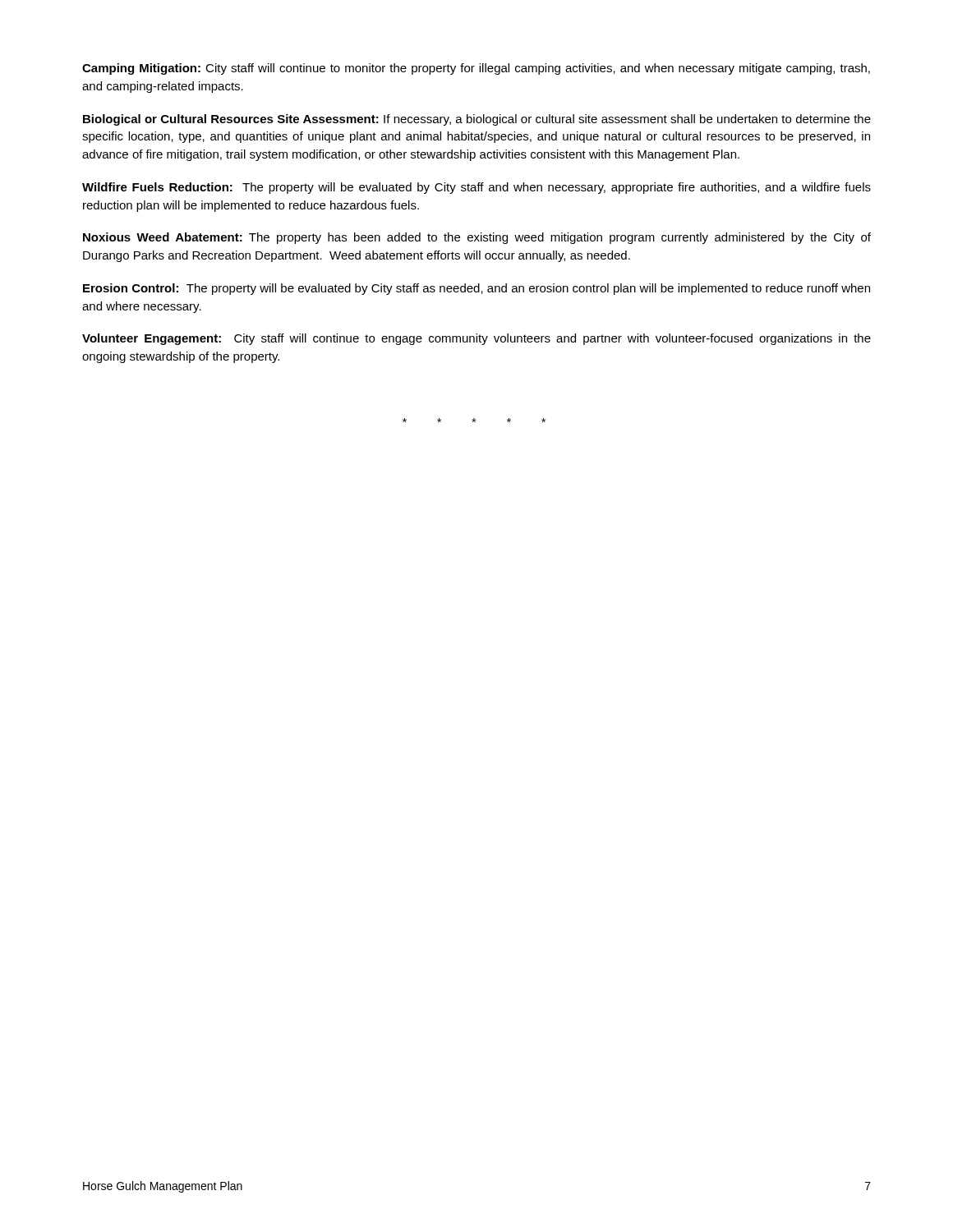Image resolution: width=953 pixels, height=1232 pixels.
Task: Find the text block that reads "Noxious Weed Abatement: The property has"
Action: (x=476, y=246)
